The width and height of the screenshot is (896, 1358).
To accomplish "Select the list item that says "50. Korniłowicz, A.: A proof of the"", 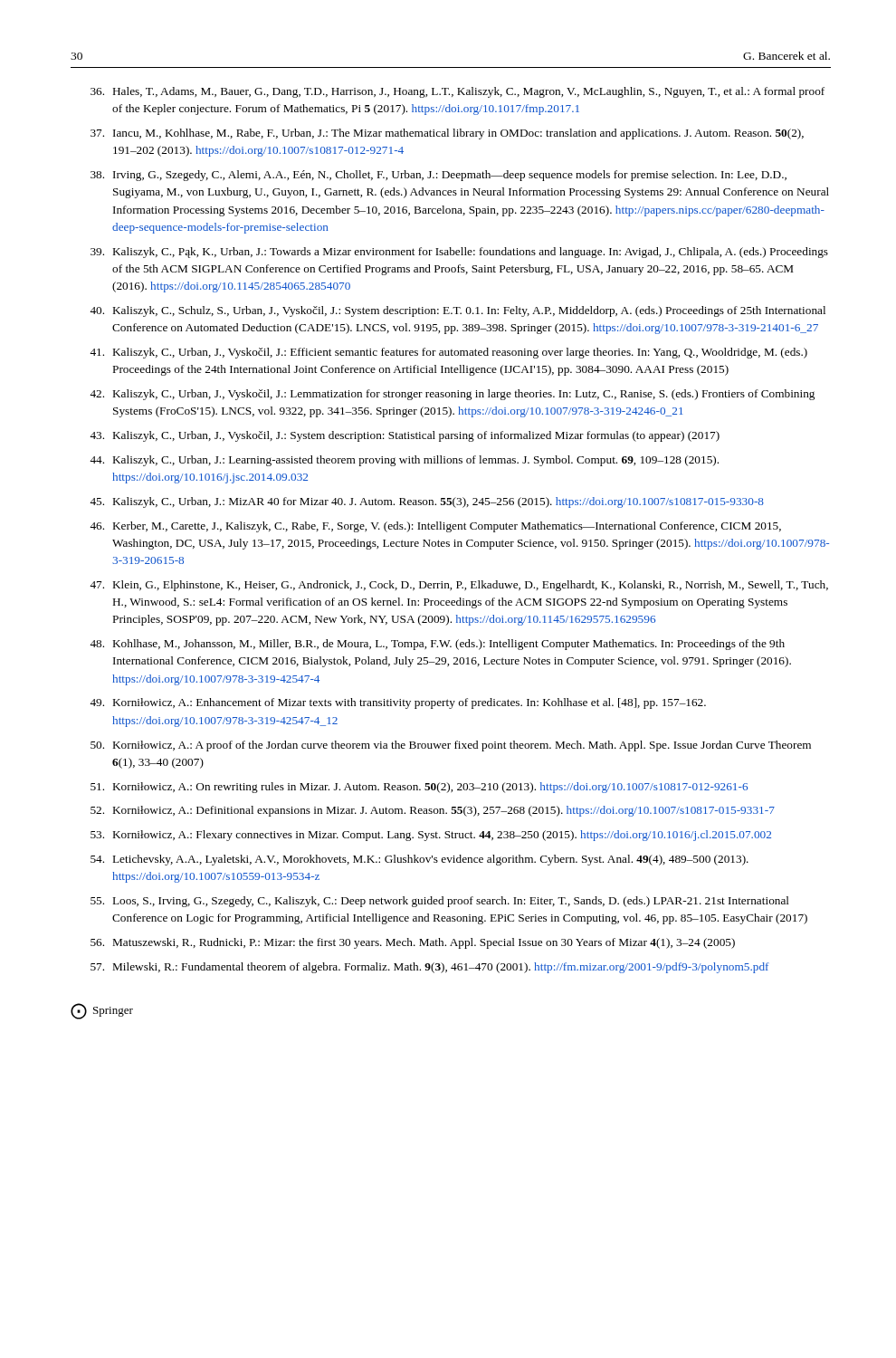I will [451, 753].
